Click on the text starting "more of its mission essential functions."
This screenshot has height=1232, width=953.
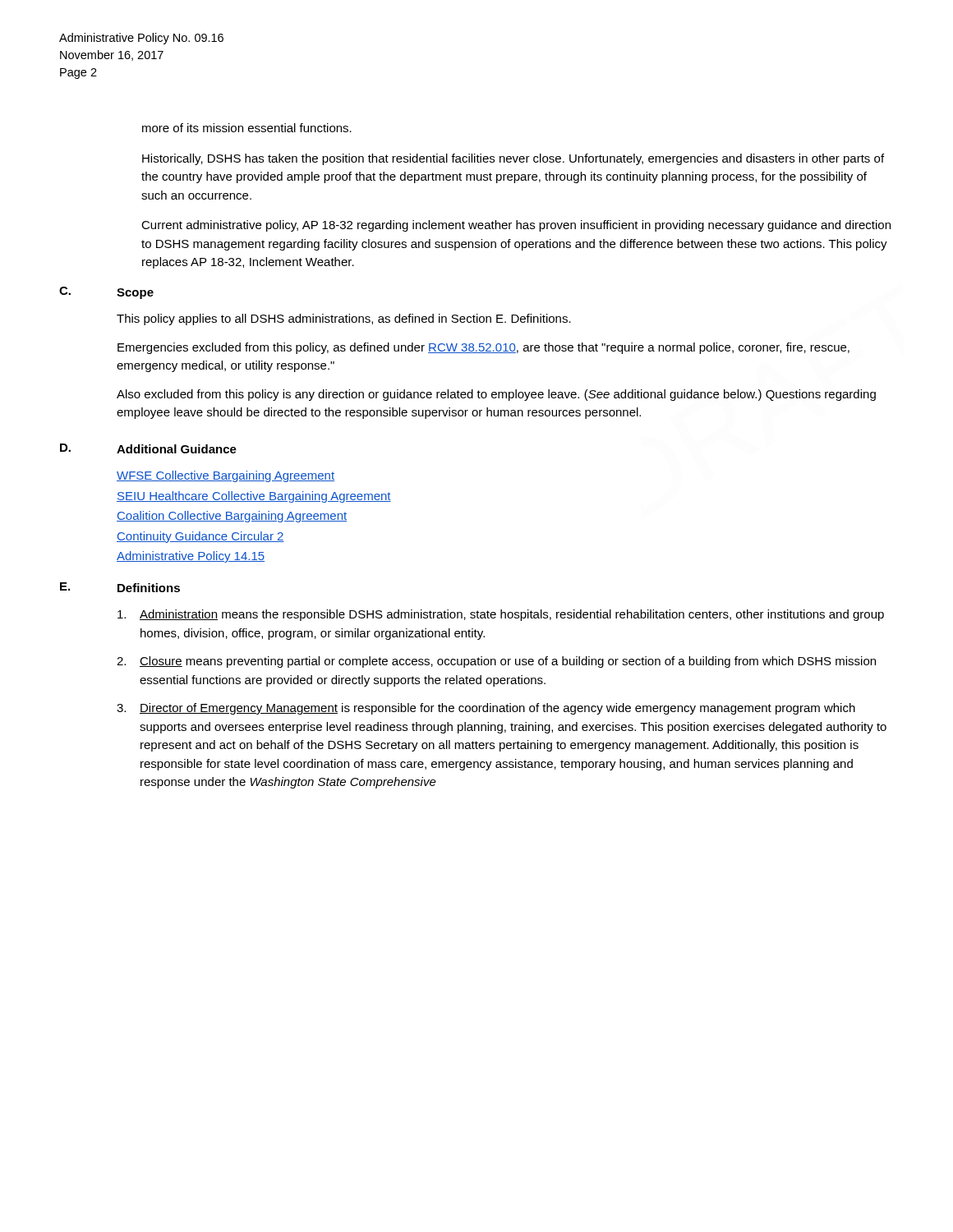pos(247,128)
